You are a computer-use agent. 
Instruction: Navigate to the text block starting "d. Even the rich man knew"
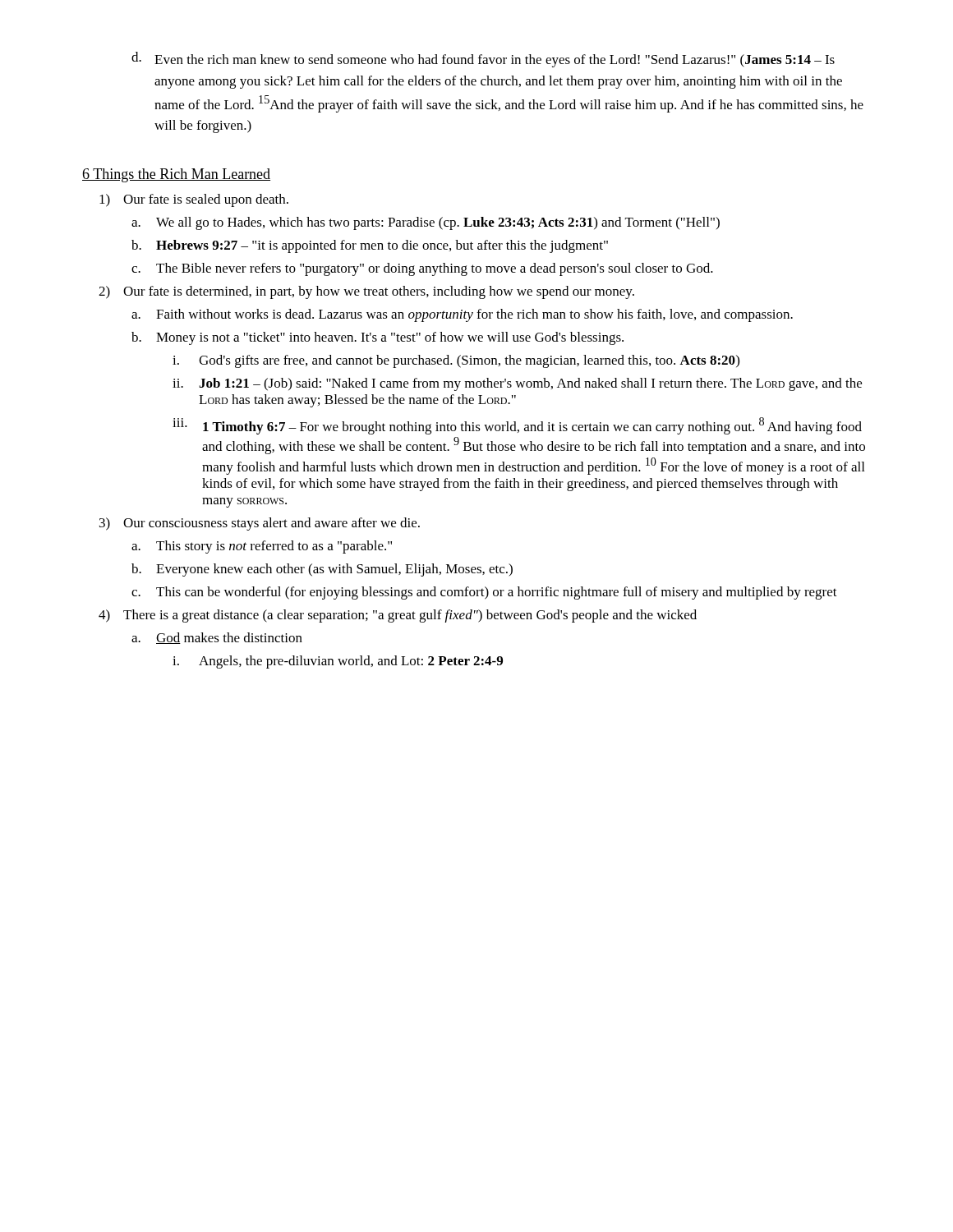click(x=501, y=93)
